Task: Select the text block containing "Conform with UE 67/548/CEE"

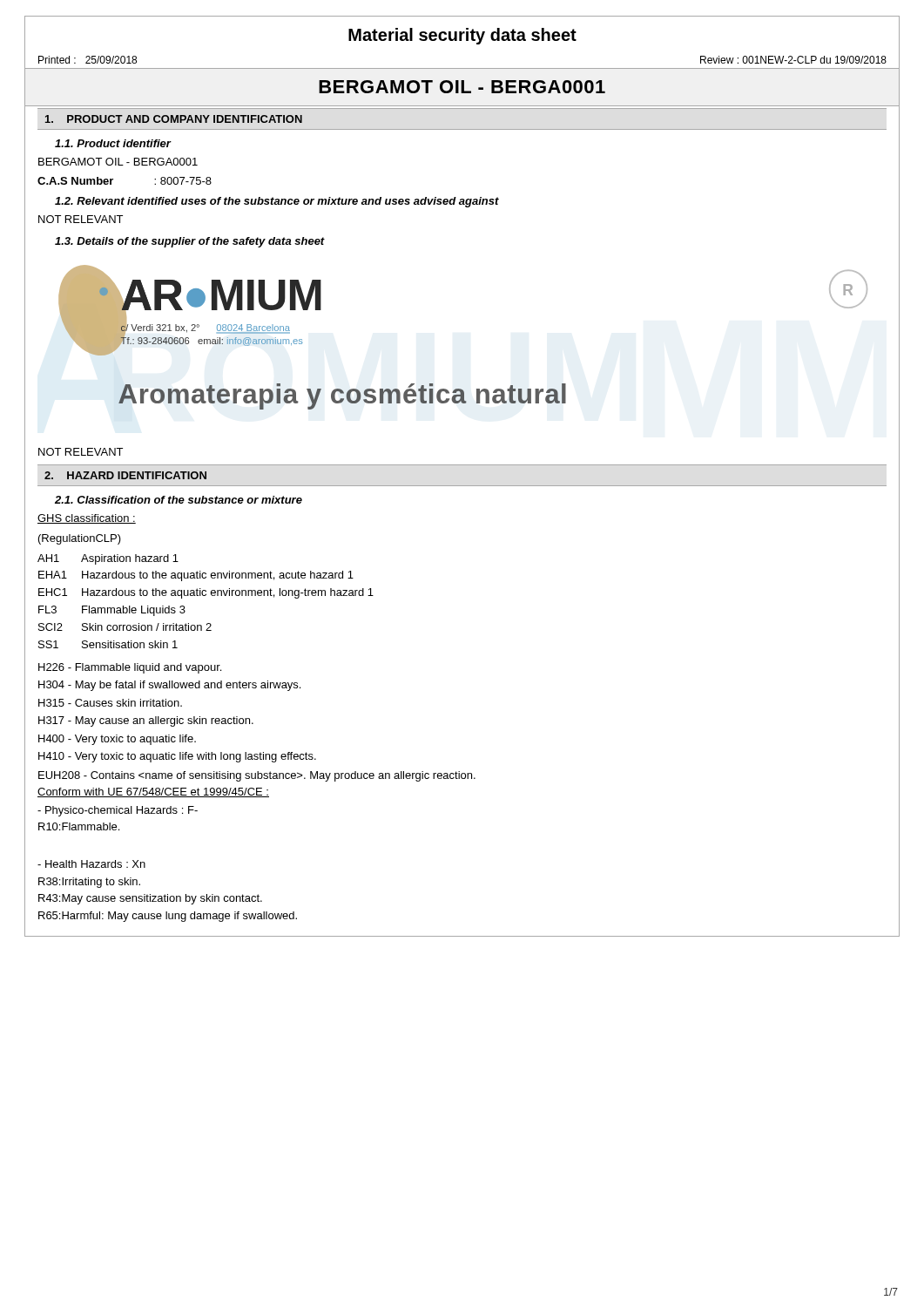Action: click(x=153, y=791)
